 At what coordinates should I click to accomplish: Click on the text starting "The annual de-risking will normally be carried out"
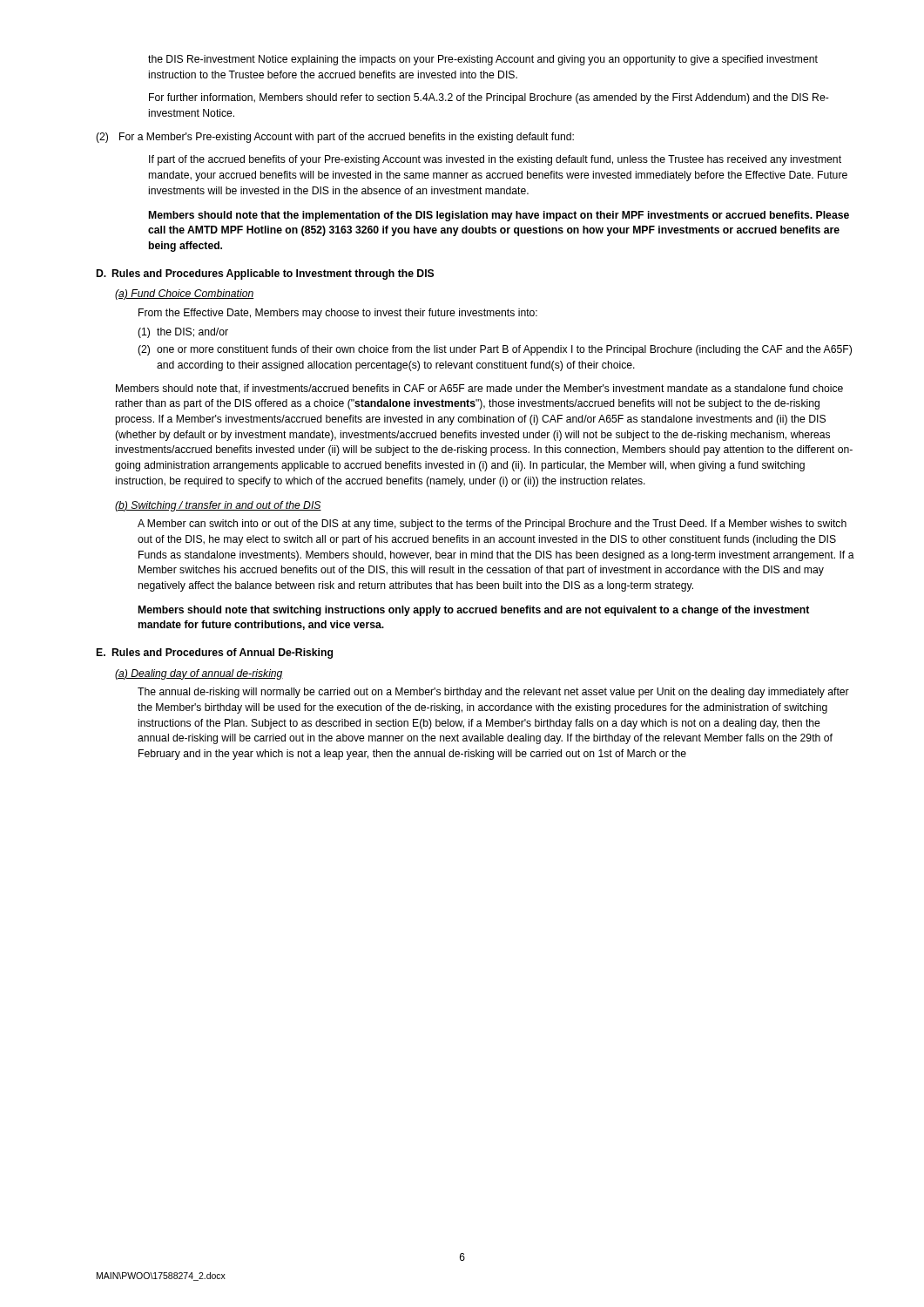[x=496, y=724]
